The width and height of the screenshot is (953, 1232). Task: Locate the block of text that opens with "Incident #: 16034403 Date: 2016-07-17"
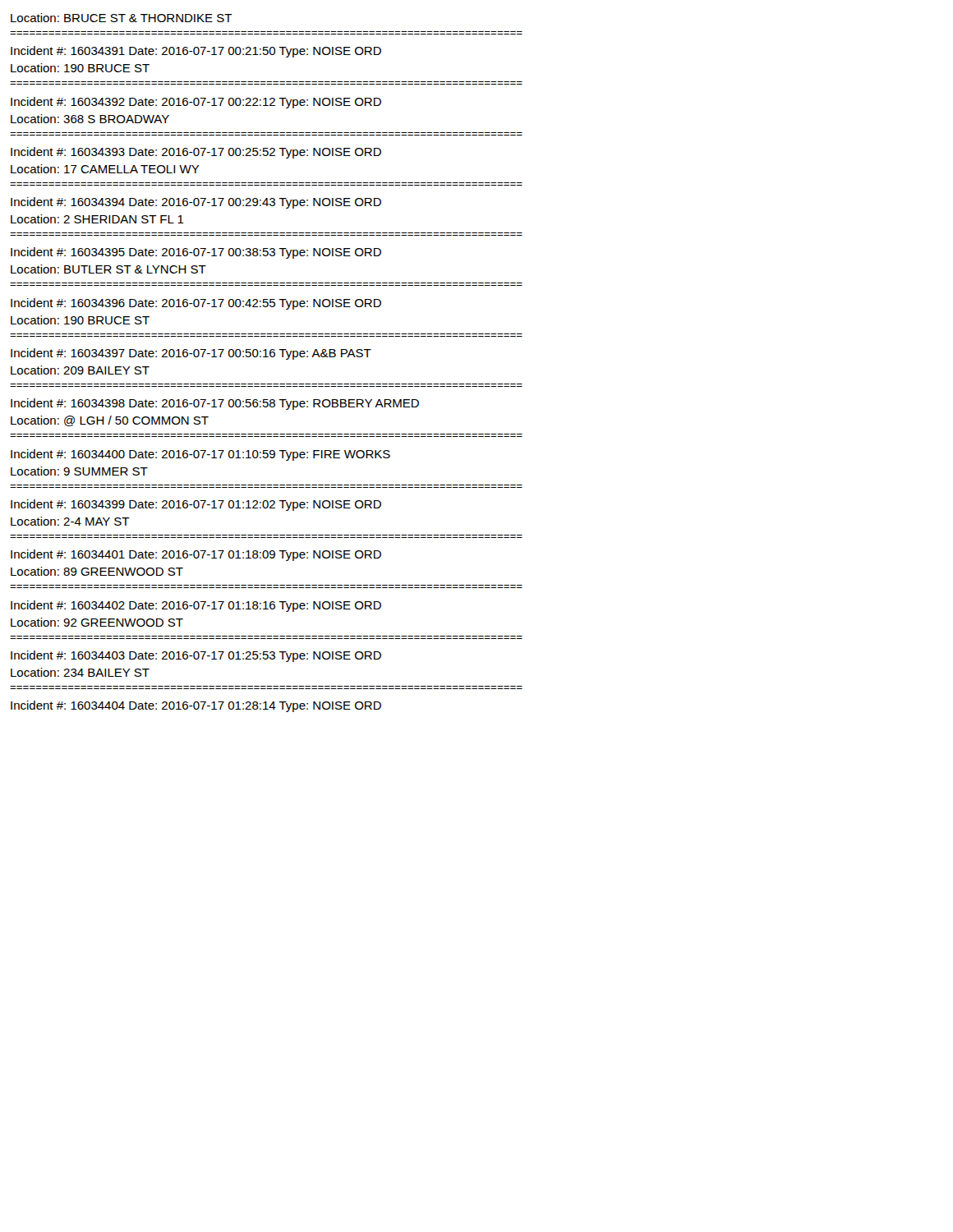(x=196, y=663)
